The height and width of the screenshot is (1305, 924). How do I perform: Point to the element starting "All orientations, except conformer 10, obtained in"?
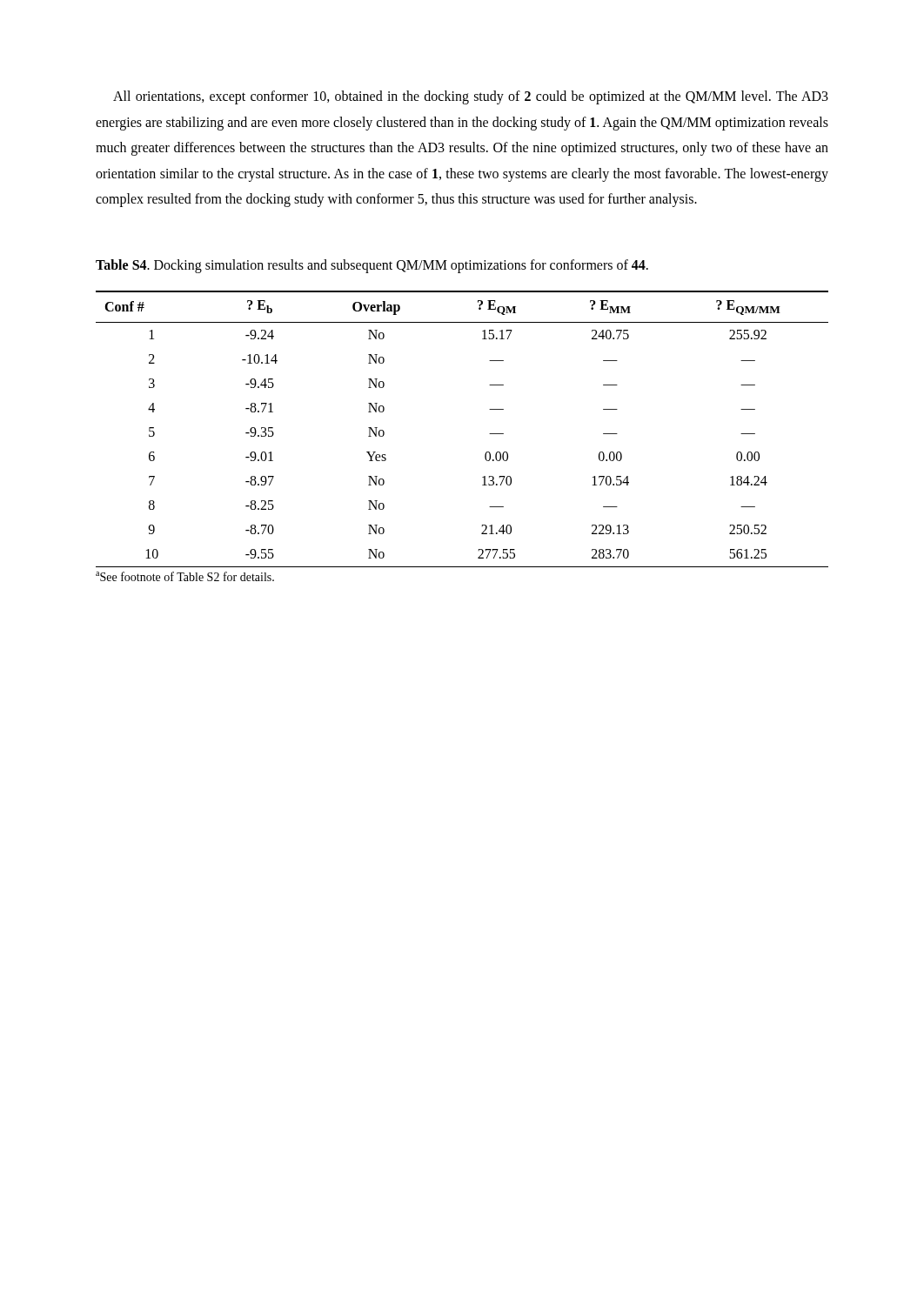(x=462, y=148)
